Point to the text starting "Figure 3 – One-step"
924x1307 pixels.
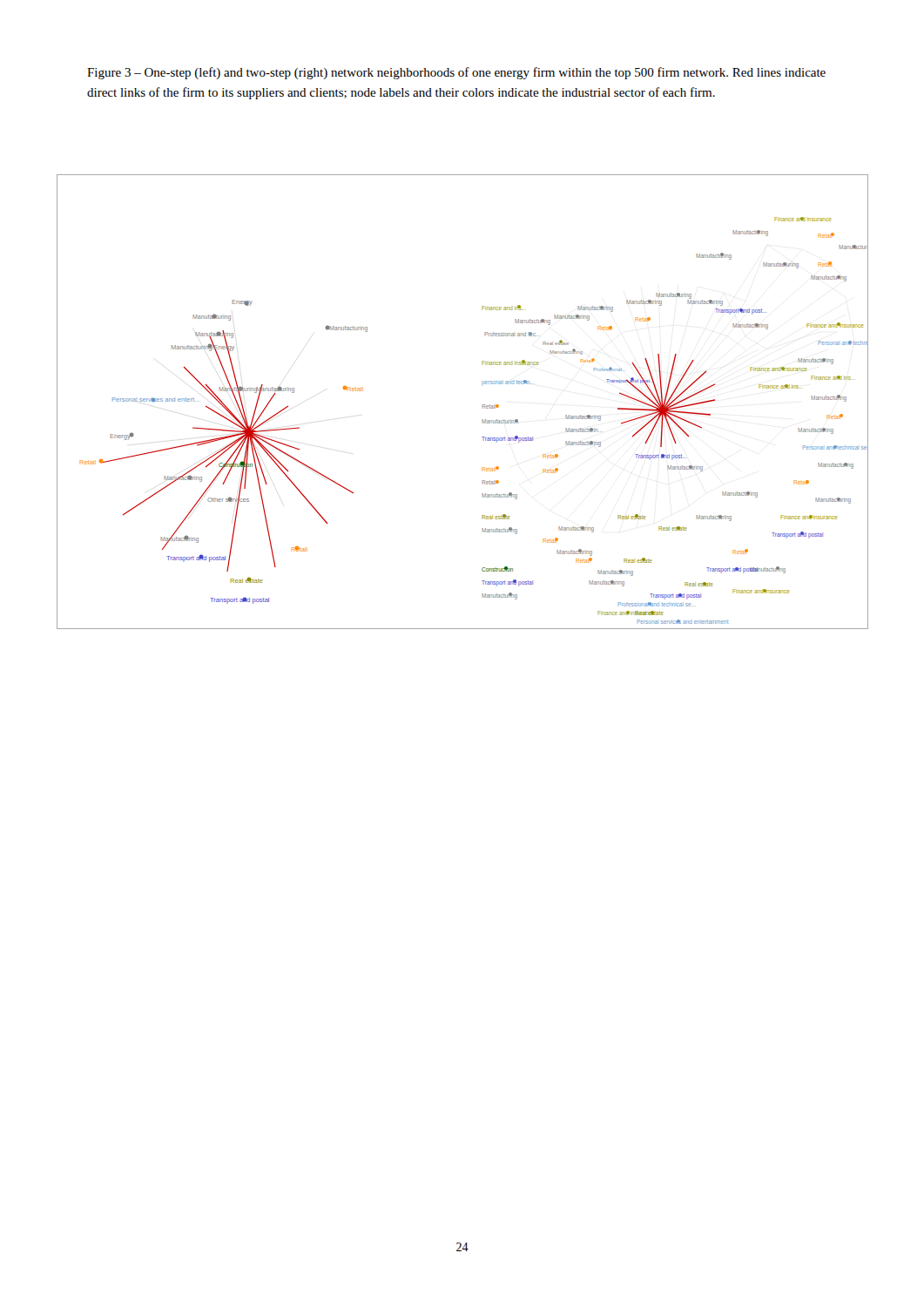pyautogui.click(x=457, y=82)
